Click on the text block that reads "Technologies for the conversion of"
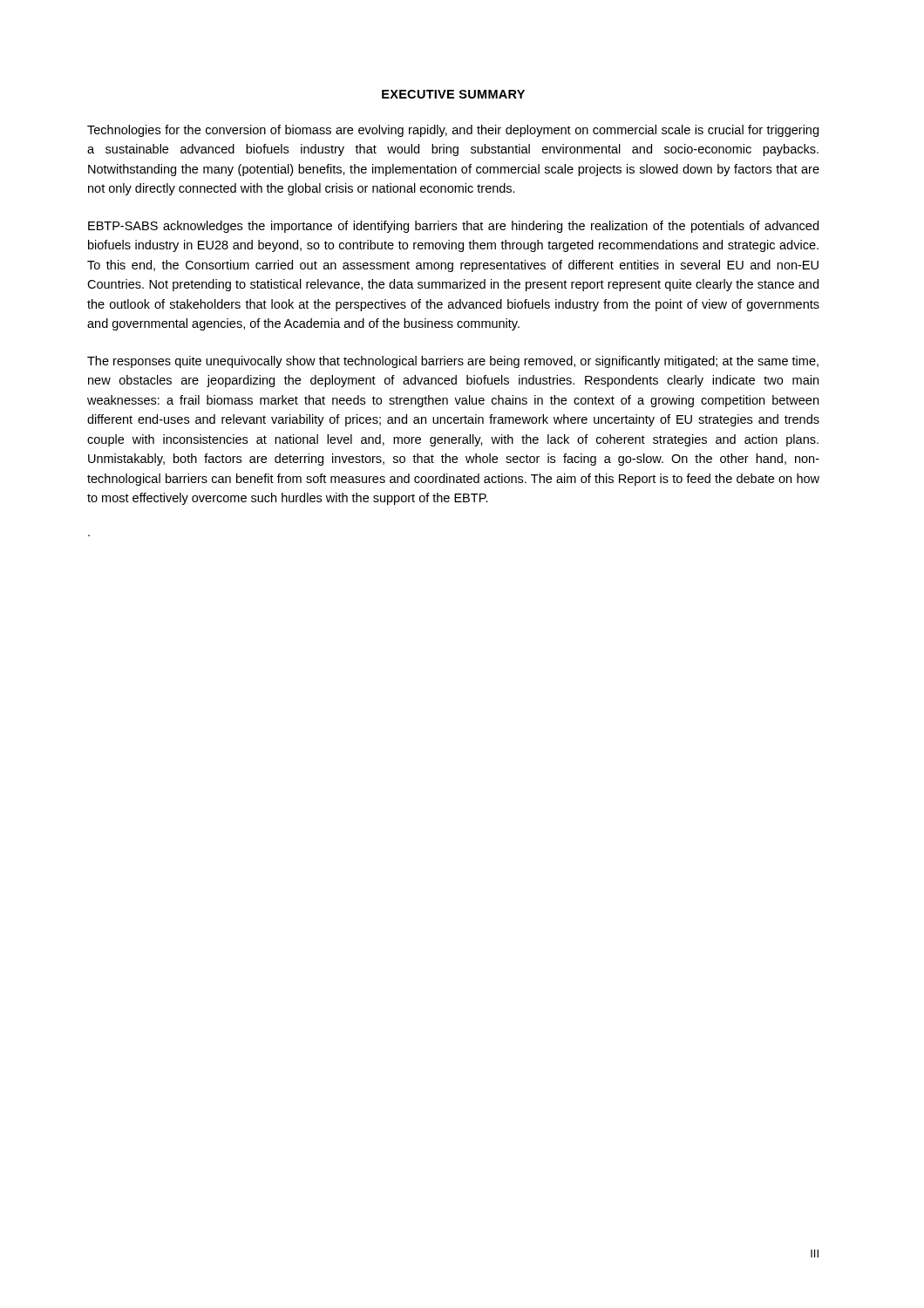The image size is (924, 1308). (453, 159)
